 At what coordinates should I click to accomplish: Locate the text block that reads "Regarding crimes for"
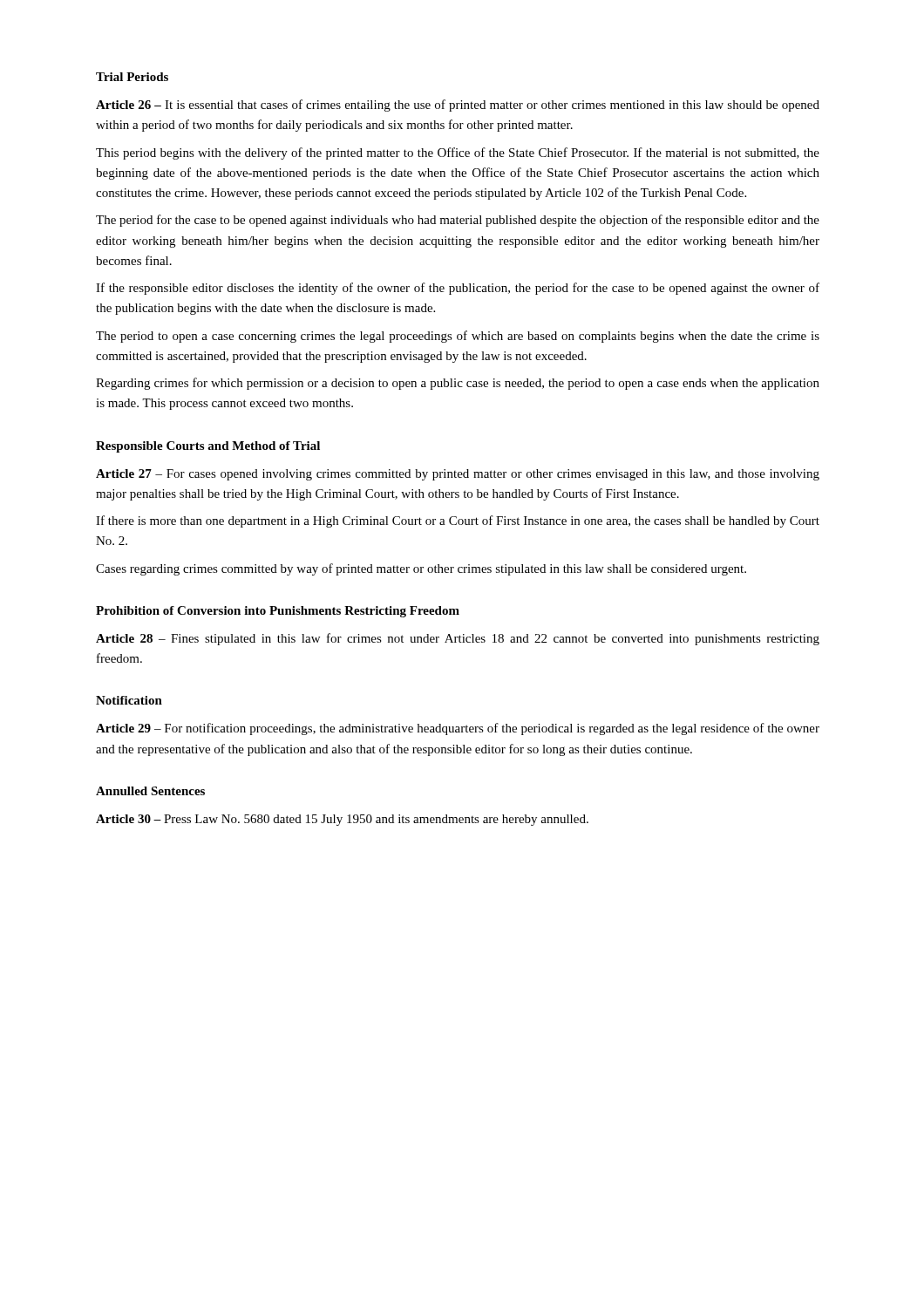[x=458, y=393]
